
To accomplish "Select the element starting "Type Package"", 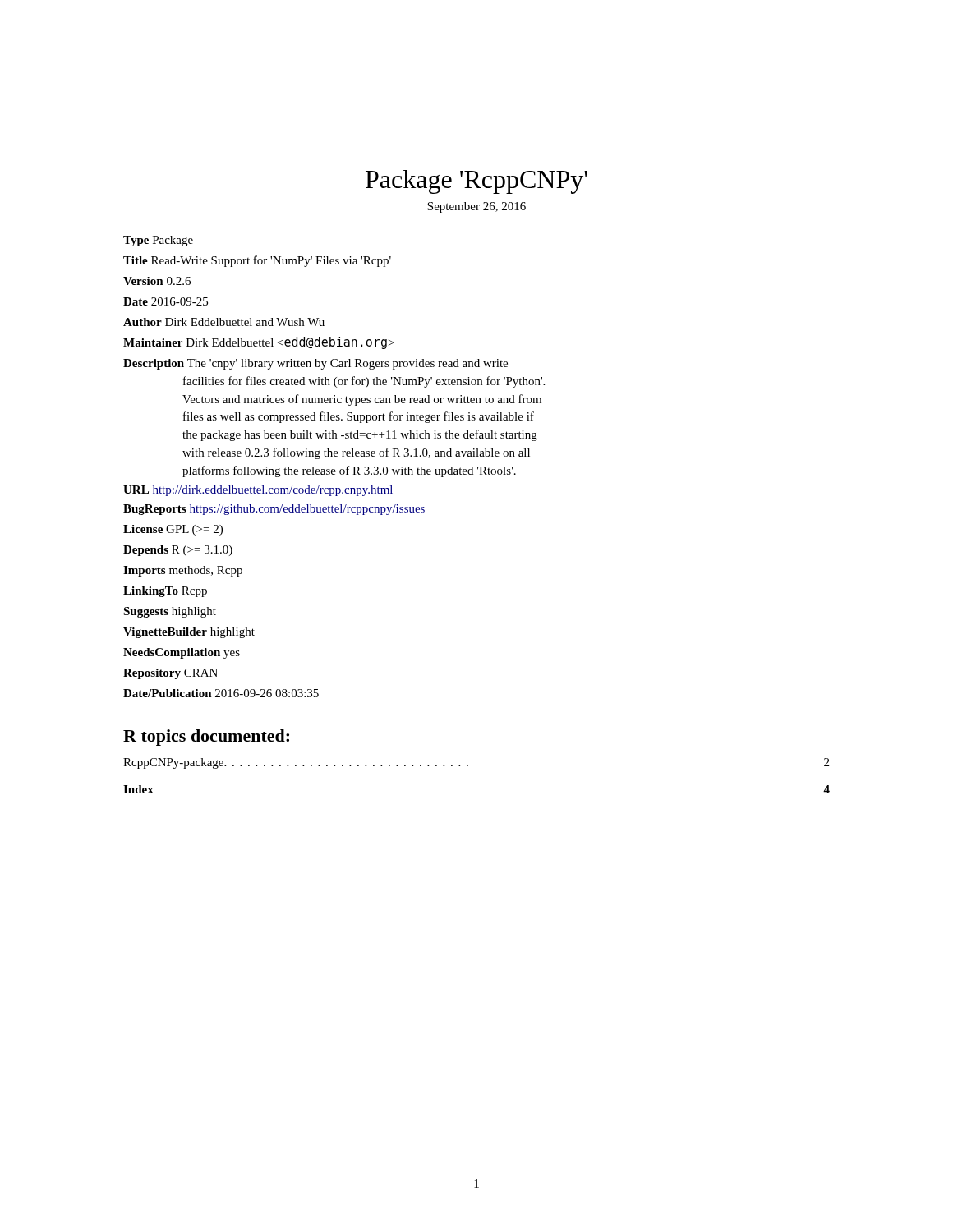I will 158,240.
